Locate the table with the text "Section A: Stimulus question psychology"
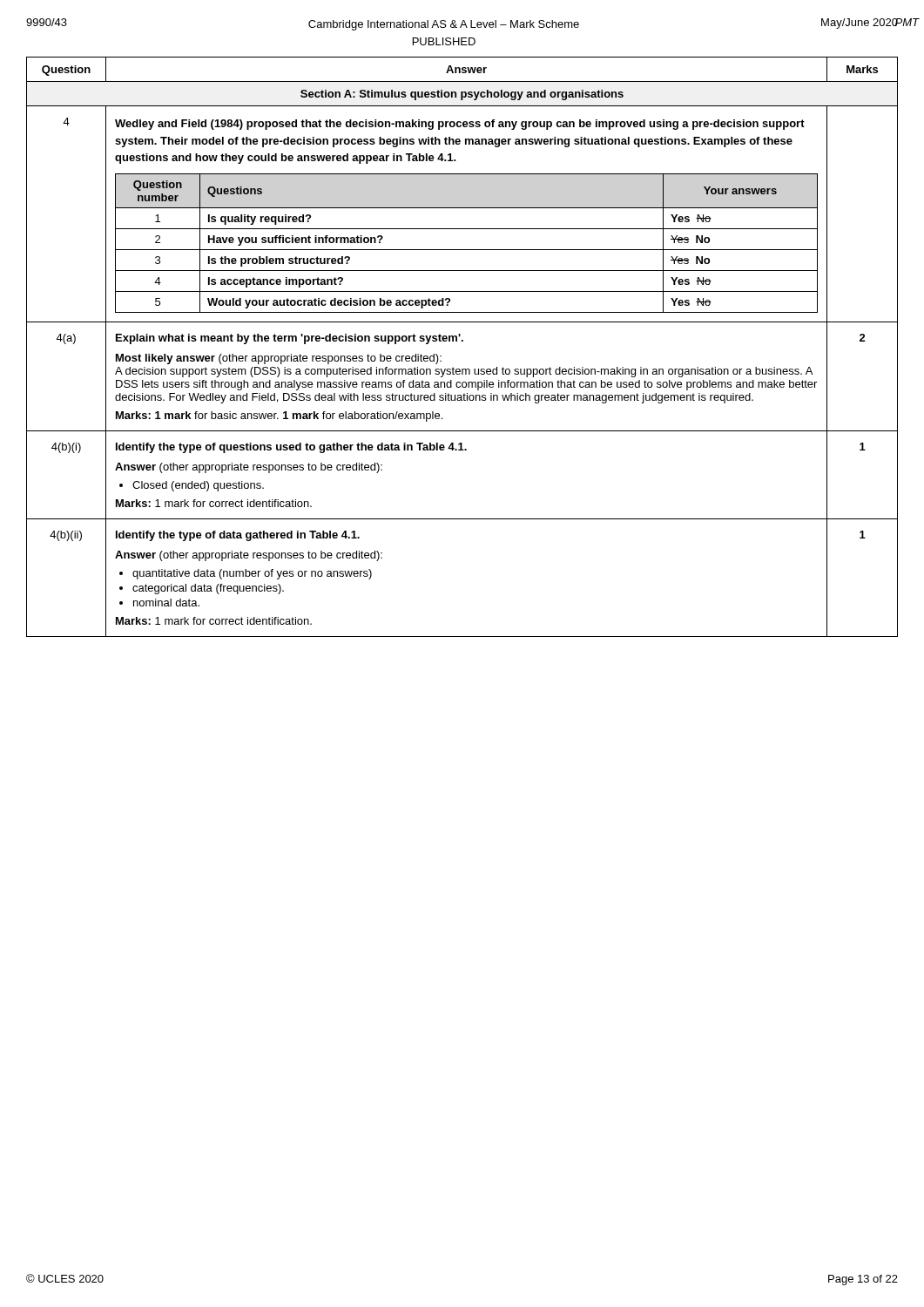The height and width of the screenshot is (1307, 924). 462,347
